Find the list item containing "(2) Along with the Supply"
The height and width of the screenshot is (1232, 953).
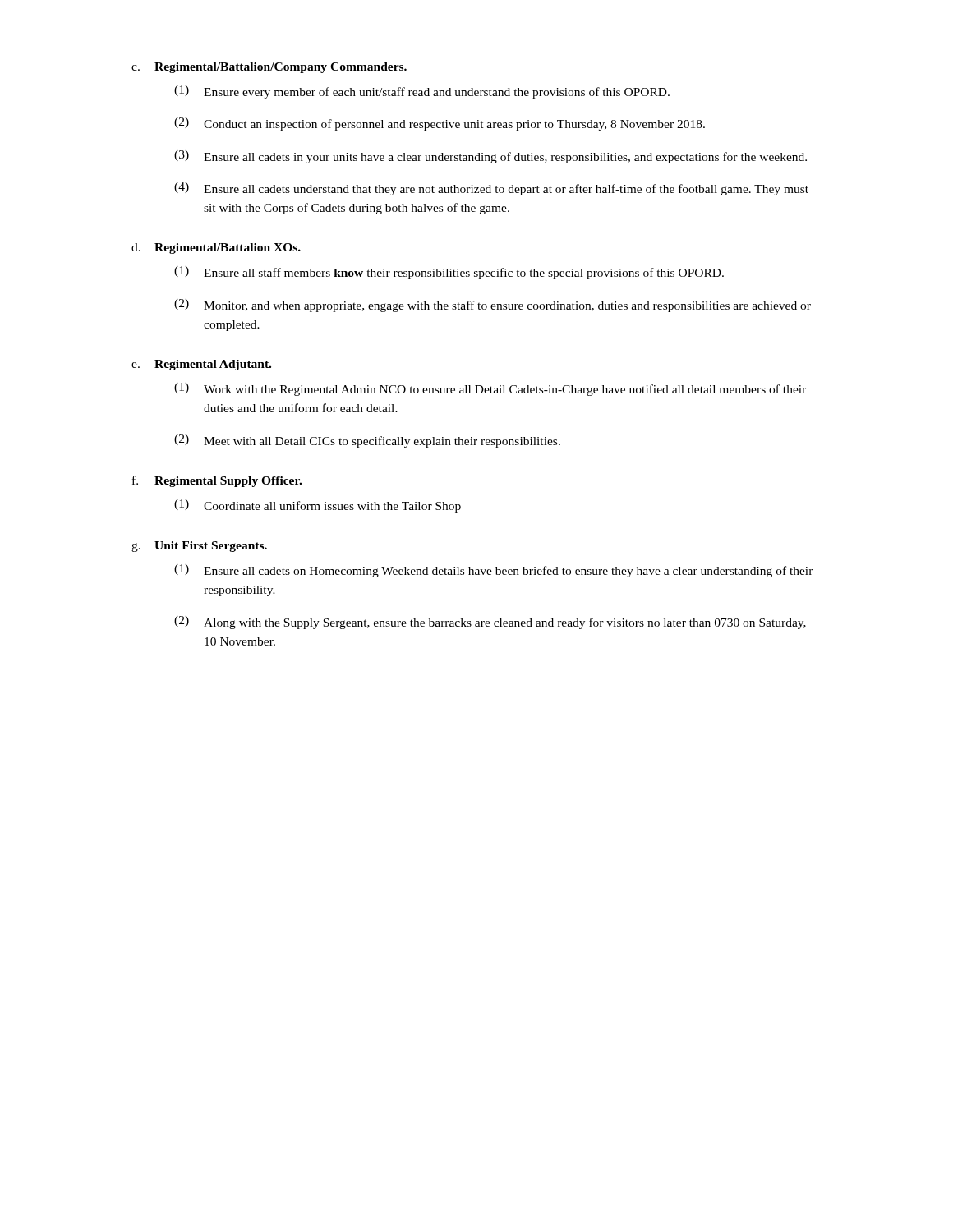(494, 631)
